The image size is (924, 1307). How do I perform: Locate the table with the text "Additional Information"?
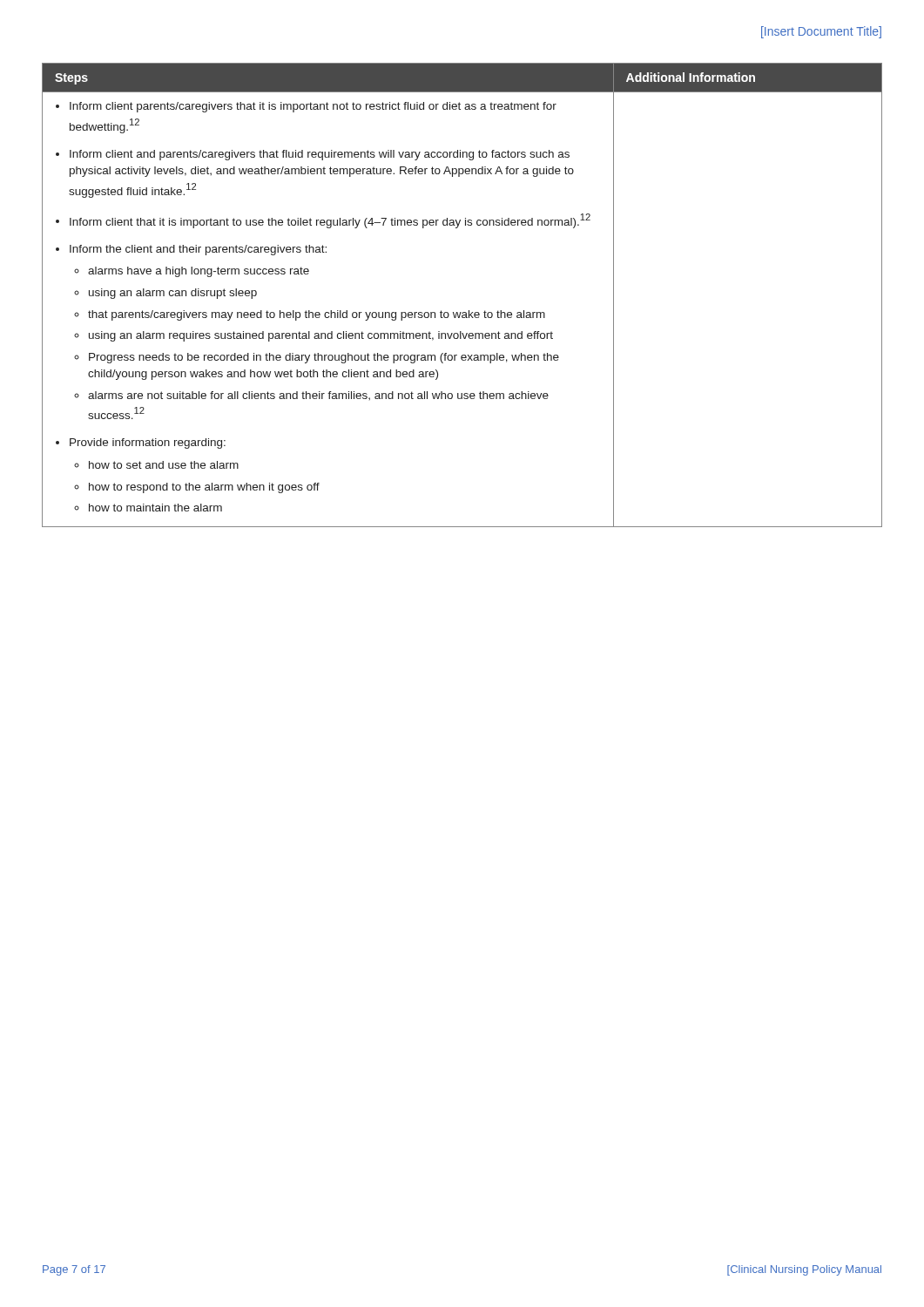point(462,295)
